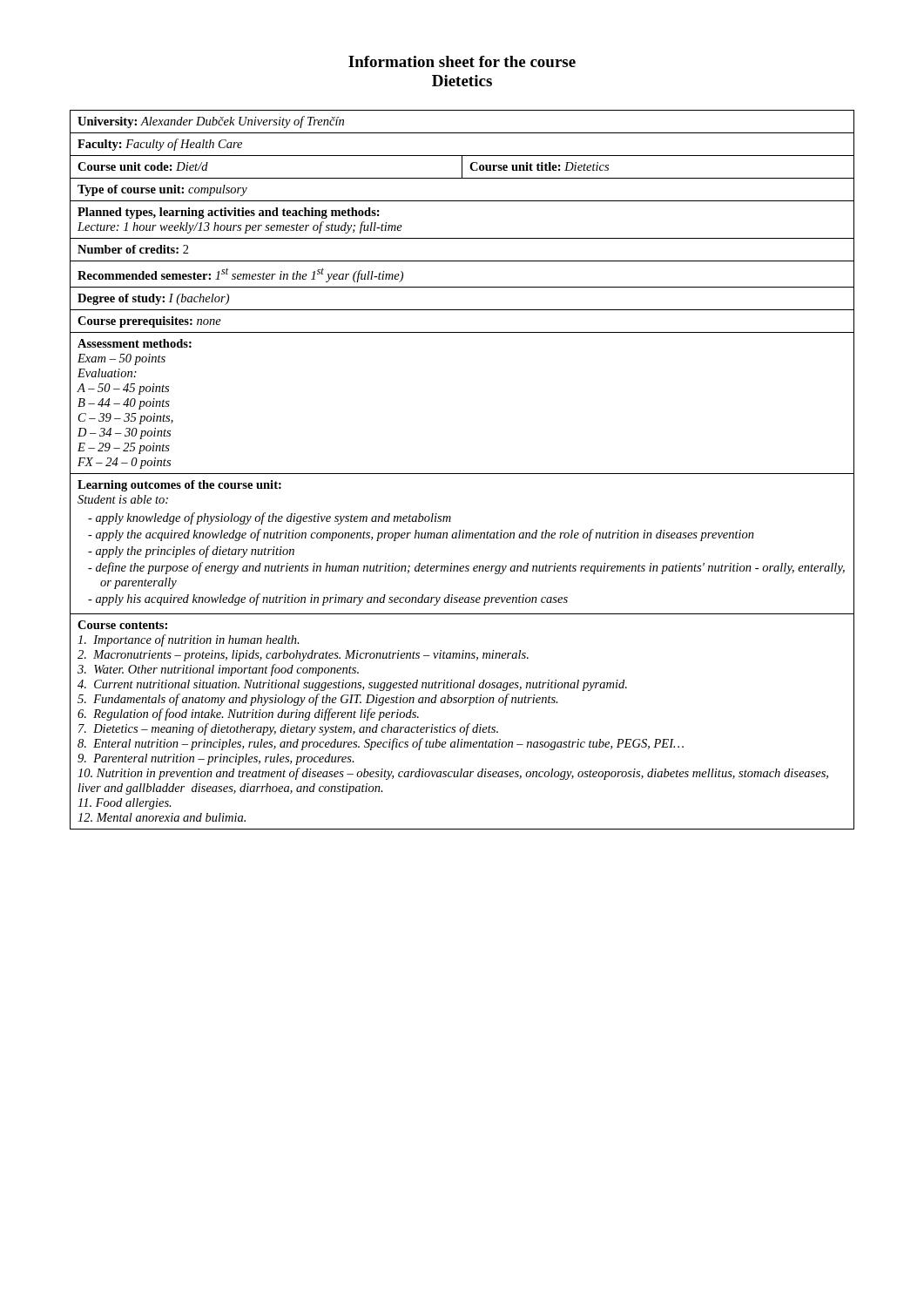Locate a table
The width and height of the screenshot is (924, 1307).
[462, 470]
